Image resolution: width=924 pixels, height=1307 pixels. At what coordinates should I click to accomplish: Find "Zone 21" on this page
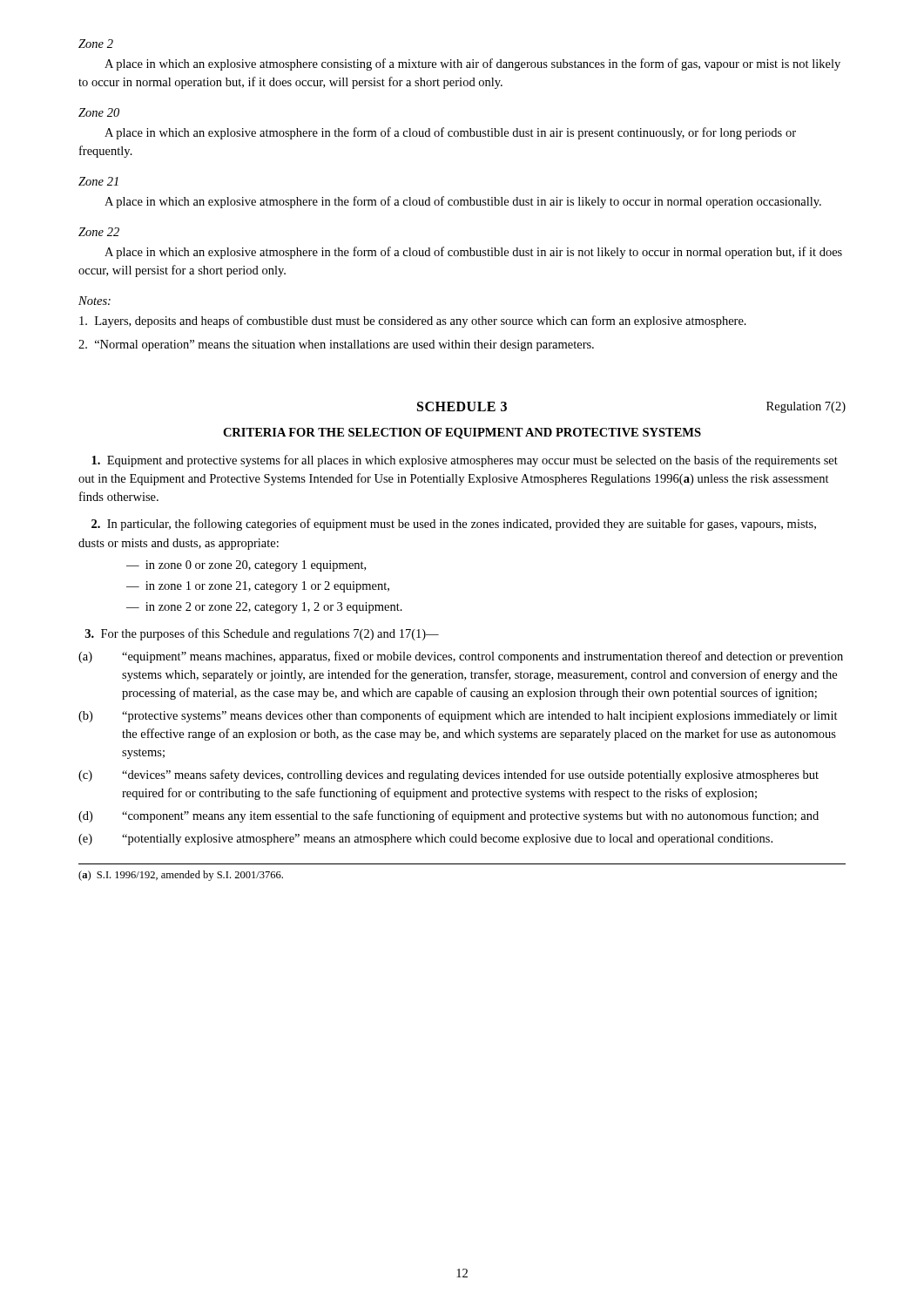pyautogui.click(x=99, y=181)
